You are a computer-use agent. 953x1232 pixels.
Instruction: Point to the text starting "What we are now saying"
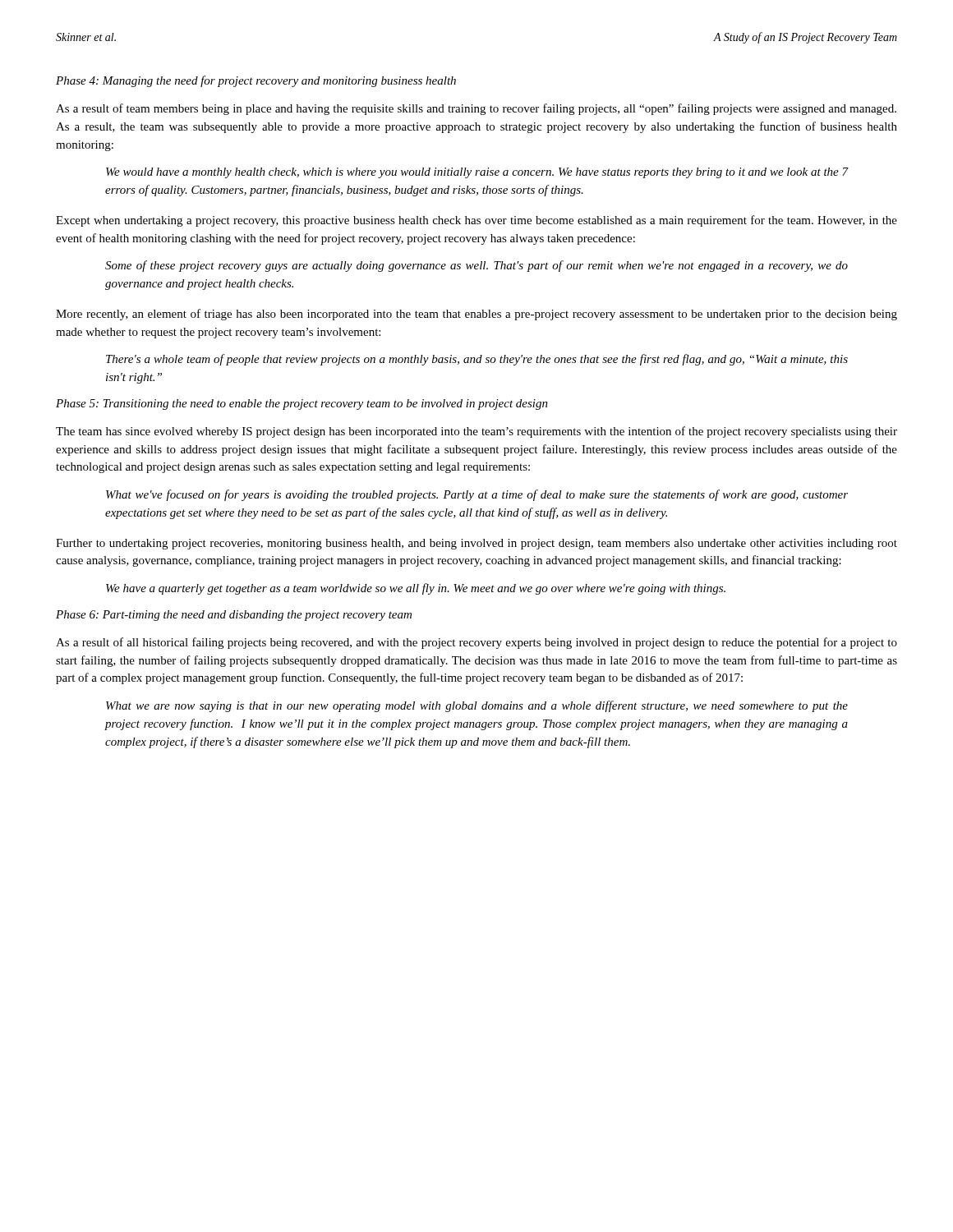476,724
